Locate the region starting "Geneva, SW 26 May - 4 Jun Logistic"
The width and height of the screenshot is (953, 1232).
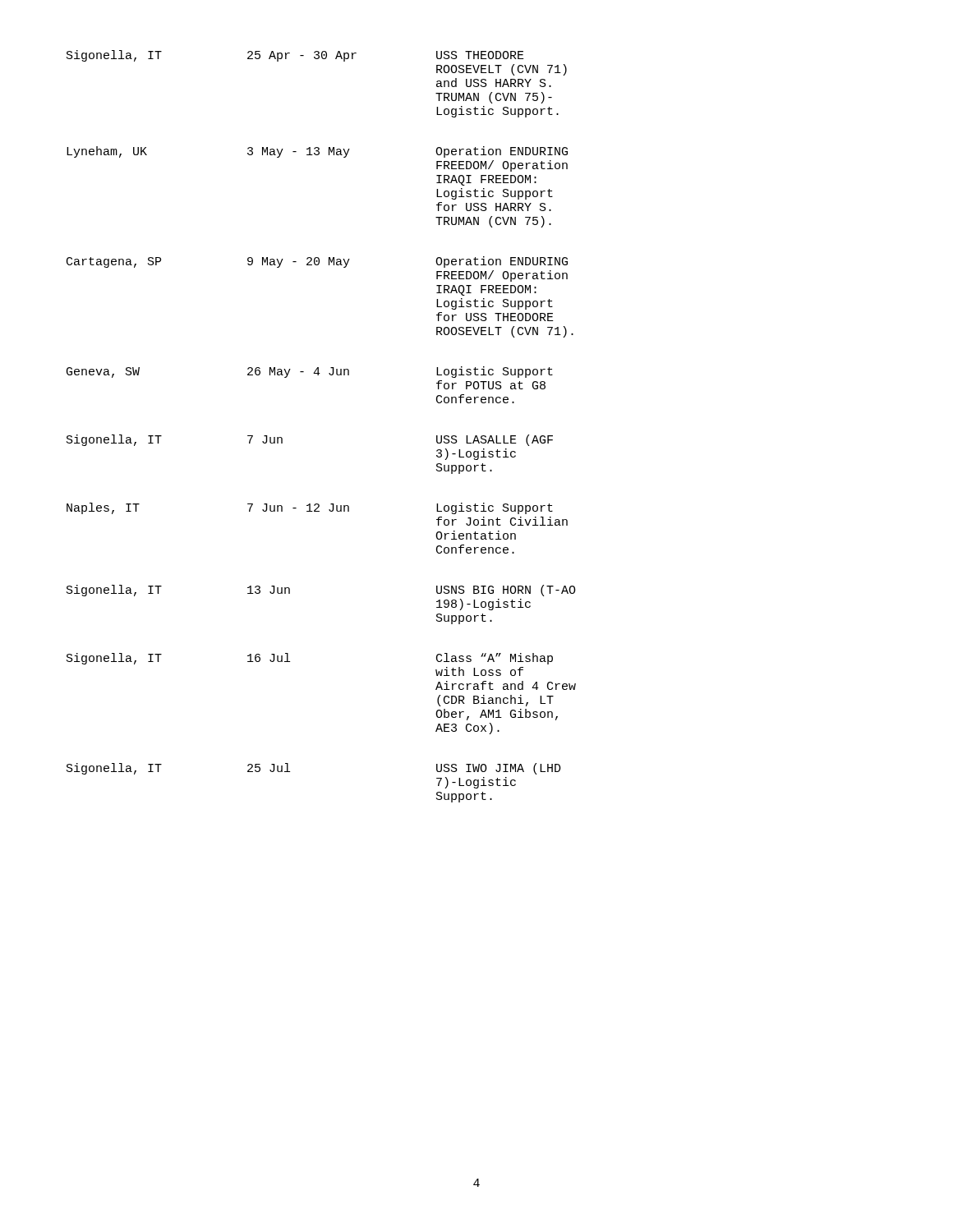pyautogui.click(x=476, y=386)
